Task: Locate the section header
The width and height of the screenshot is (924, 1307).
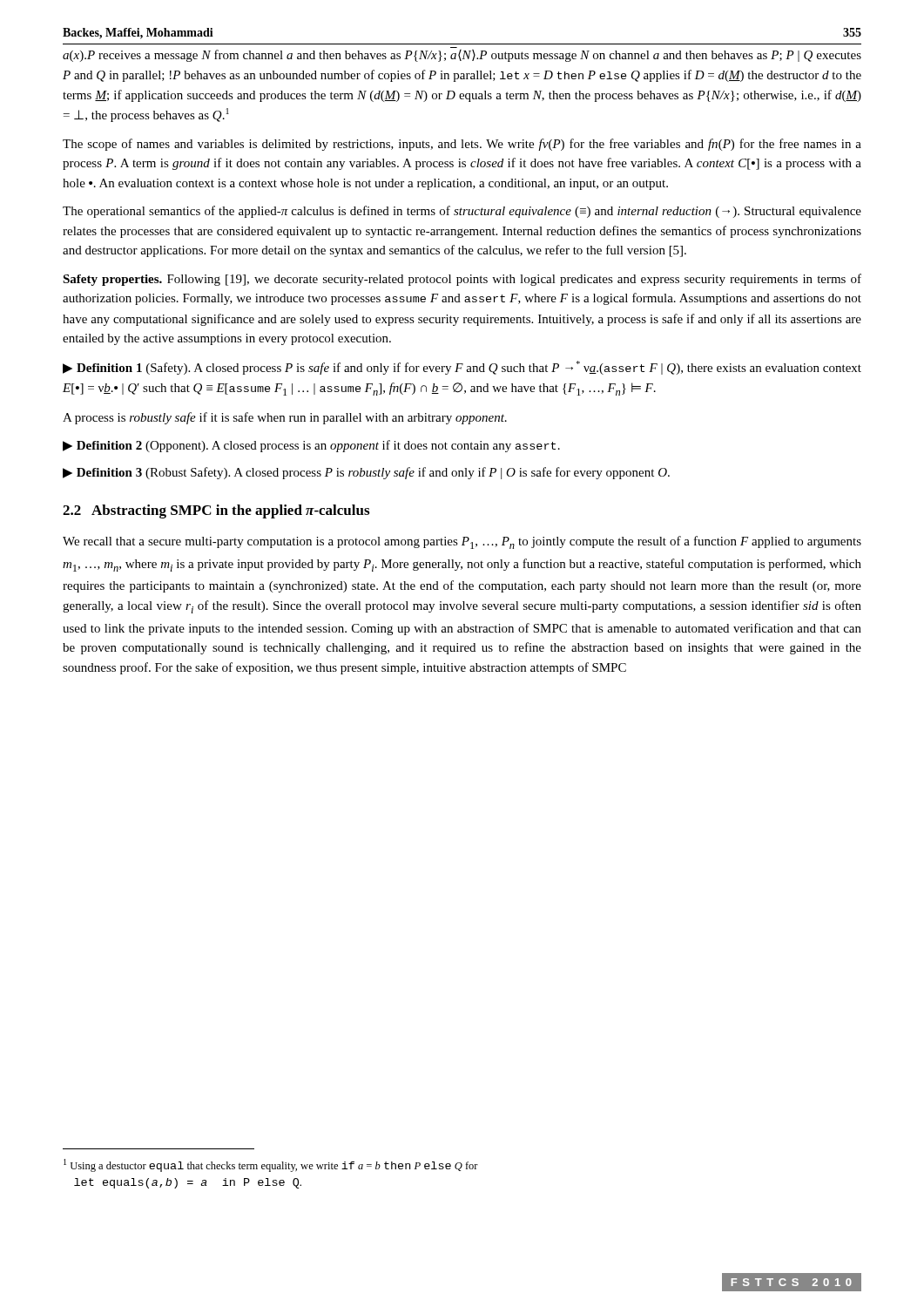Action: click(216, 510)
